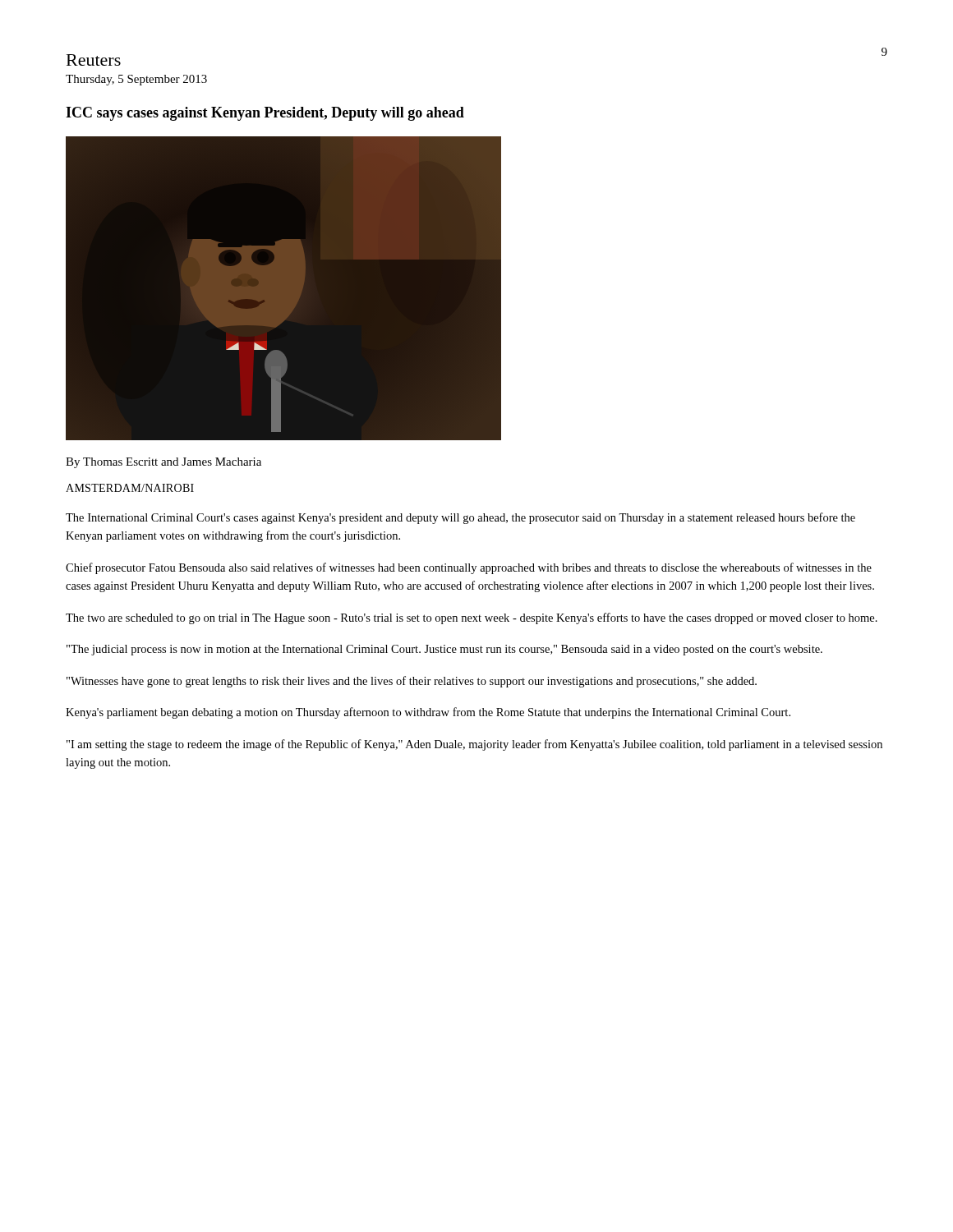Select a photo
The width and height of the screenshot is (953, 1232).
[x=283, y=288]
